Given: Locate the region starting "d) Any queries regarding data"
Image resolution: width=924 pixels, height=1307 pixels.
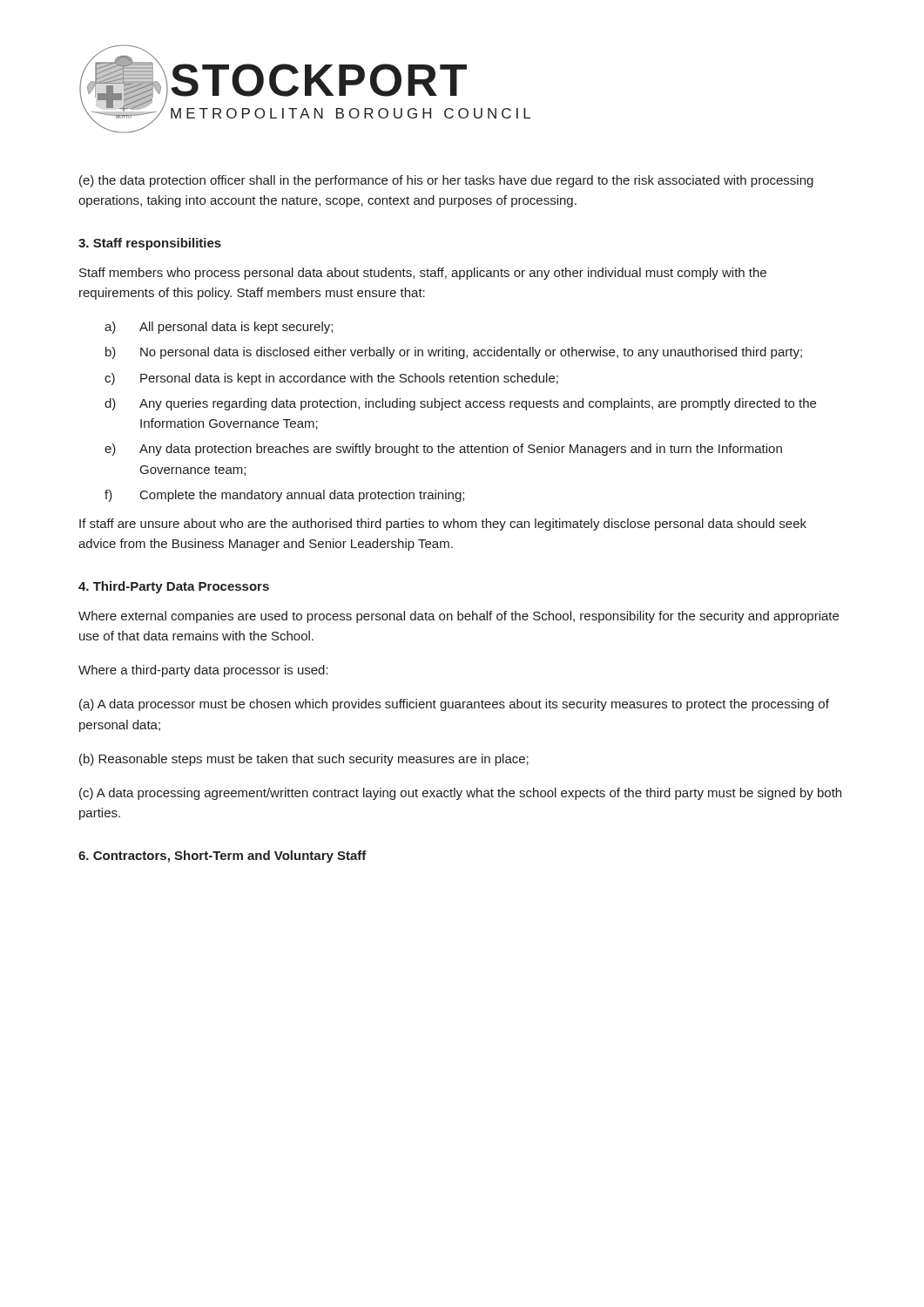Looking at the screenshot, I should point(462,413).
